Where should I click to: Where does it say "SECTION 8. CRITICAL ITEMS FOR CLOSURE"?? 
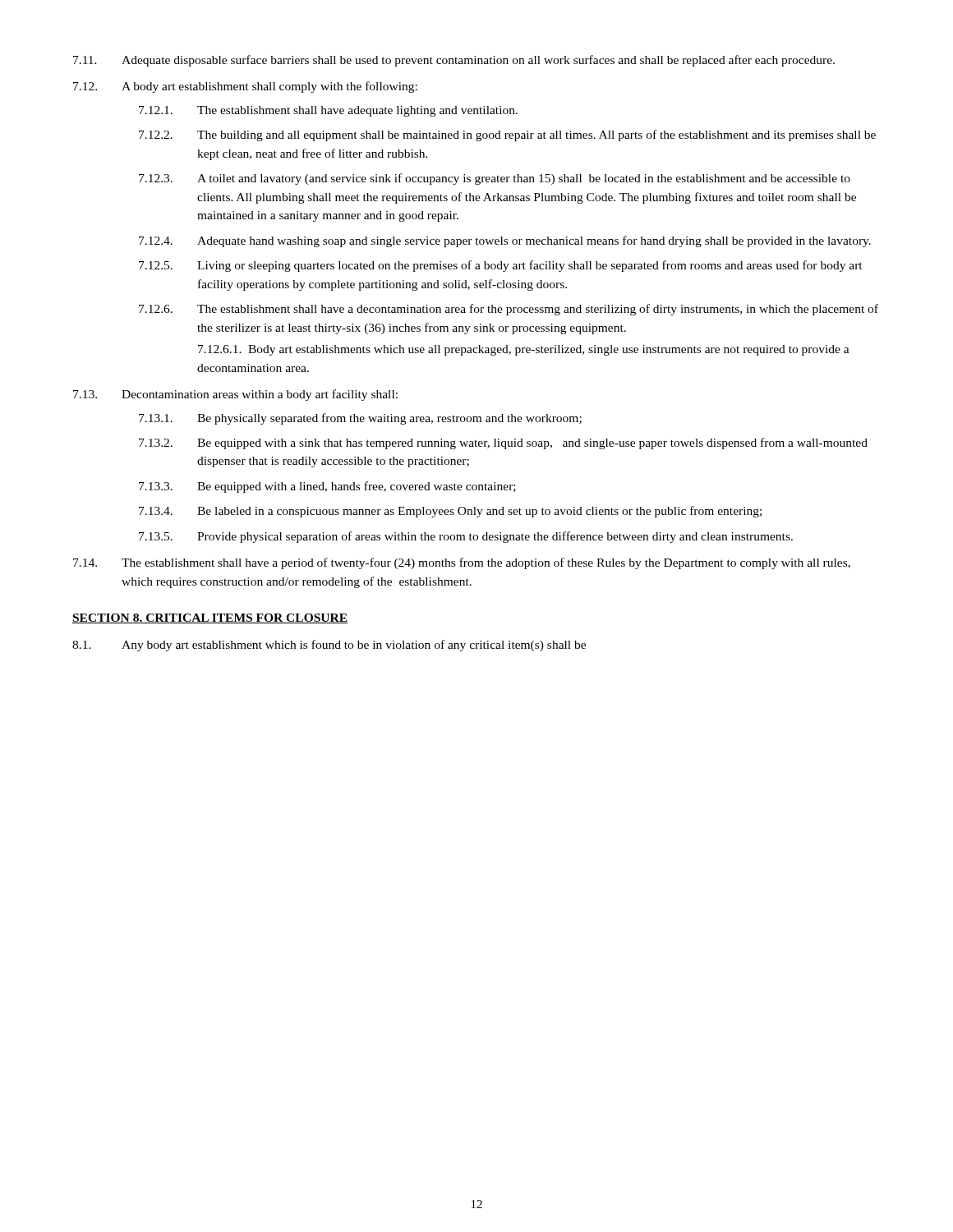coord(210,617)
